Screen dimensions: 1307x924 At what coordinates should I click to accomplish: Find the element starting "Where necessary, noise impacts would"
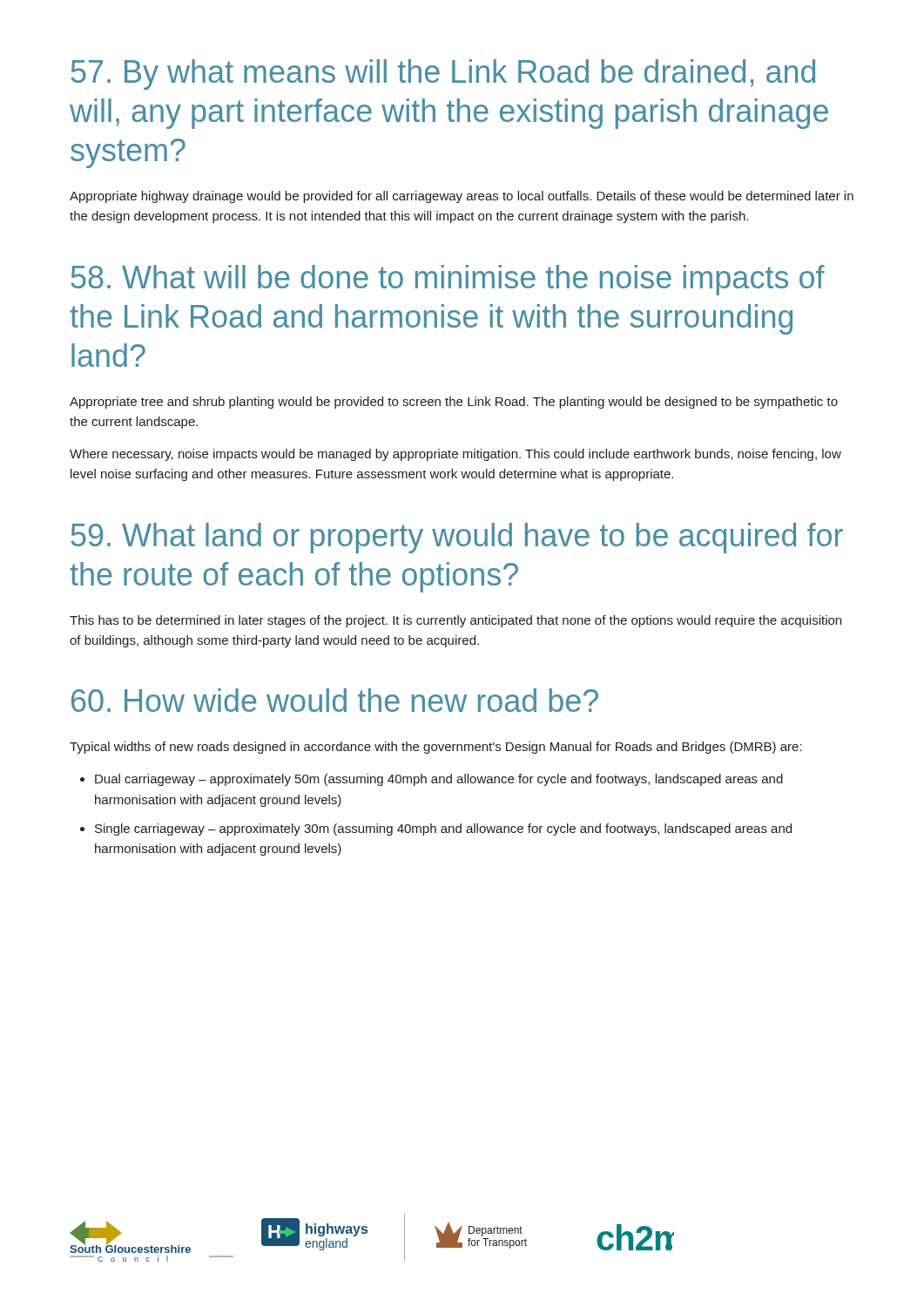point(462,464)
